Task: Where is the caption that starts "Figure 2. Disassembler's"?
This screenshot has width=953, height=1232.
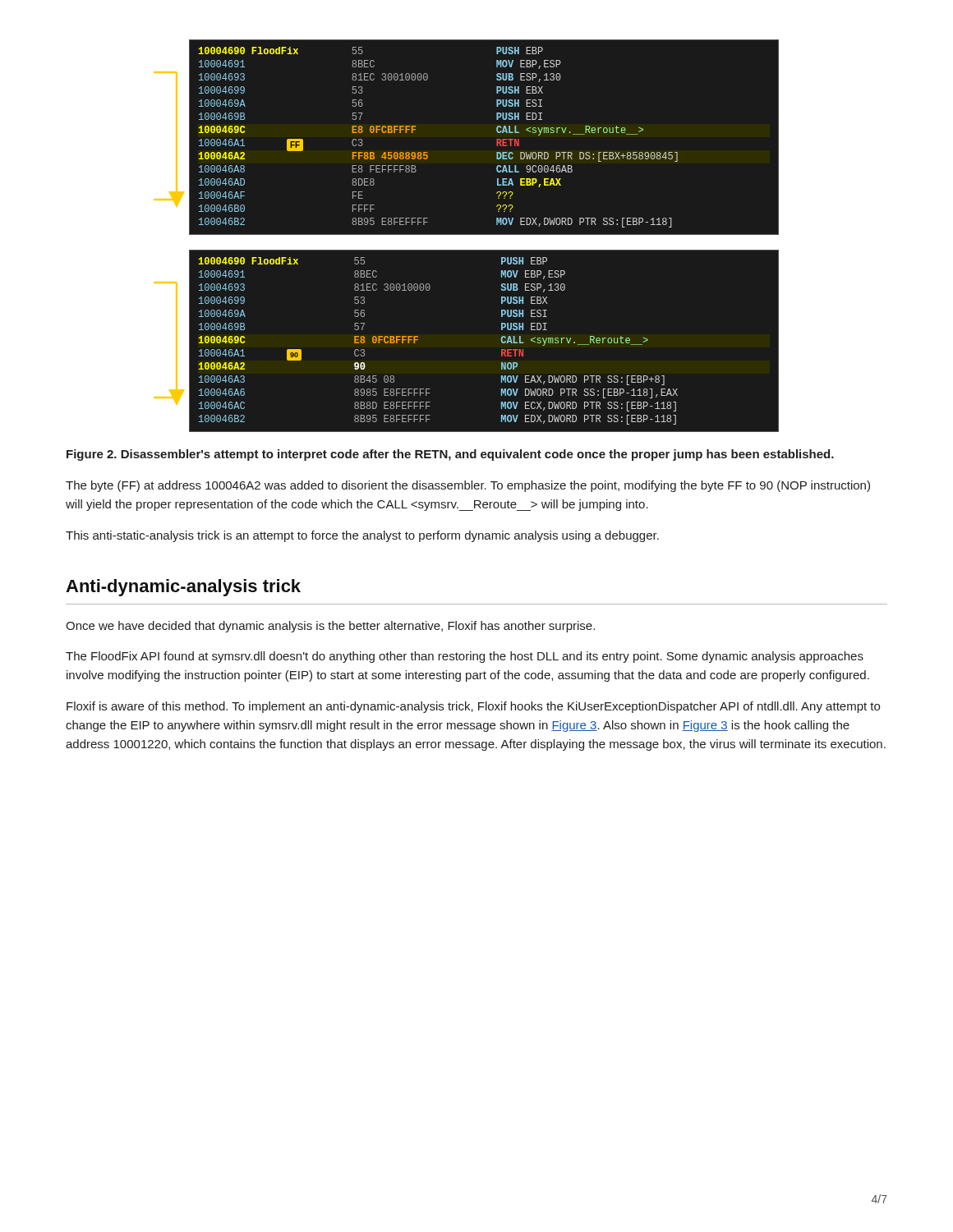Action: (450, 454)
